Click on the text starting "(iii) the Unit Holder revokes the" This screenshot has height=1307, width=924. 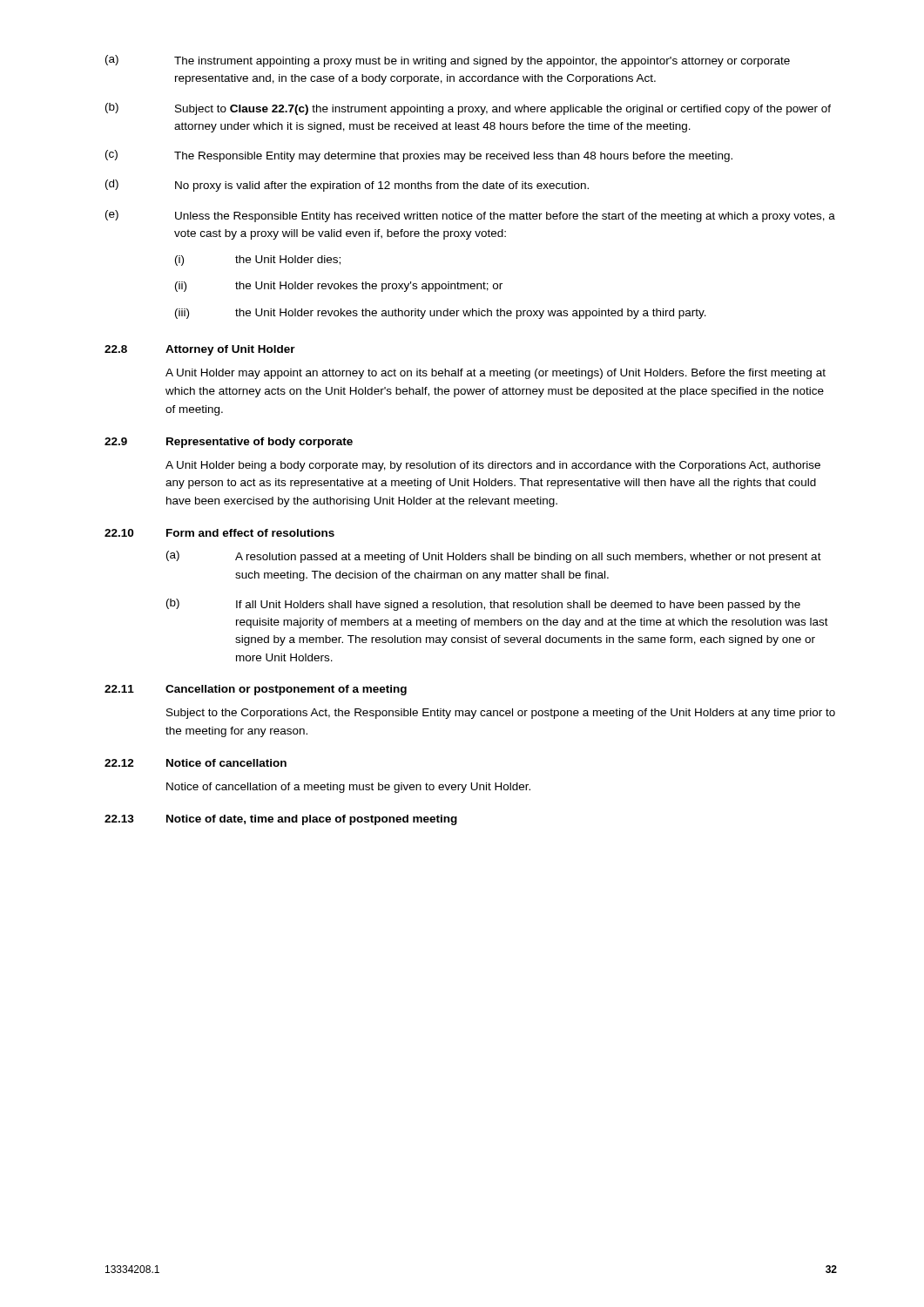pos(506,312)
